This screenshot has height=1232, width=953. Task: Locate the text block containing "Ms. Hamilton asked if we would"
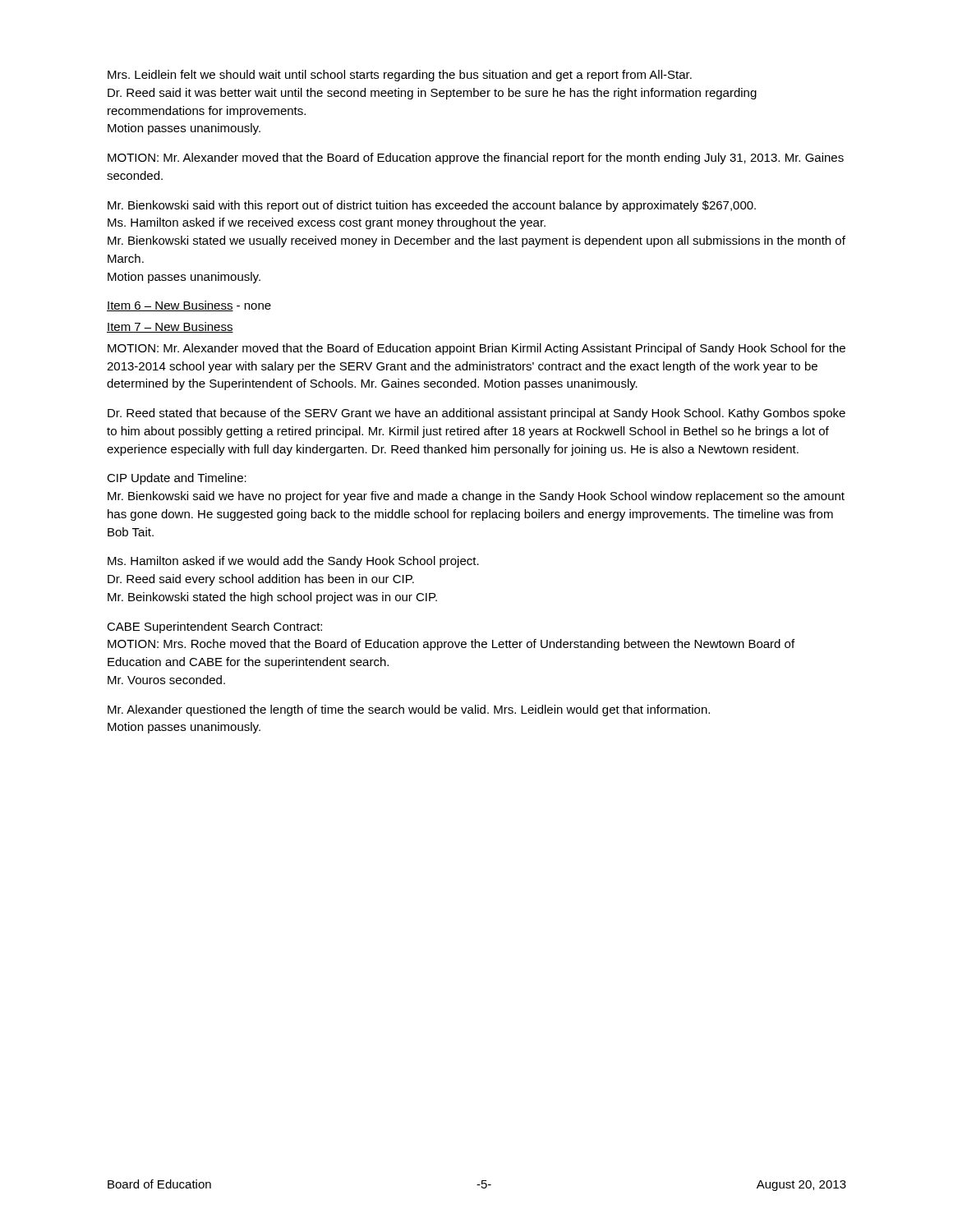293,579
